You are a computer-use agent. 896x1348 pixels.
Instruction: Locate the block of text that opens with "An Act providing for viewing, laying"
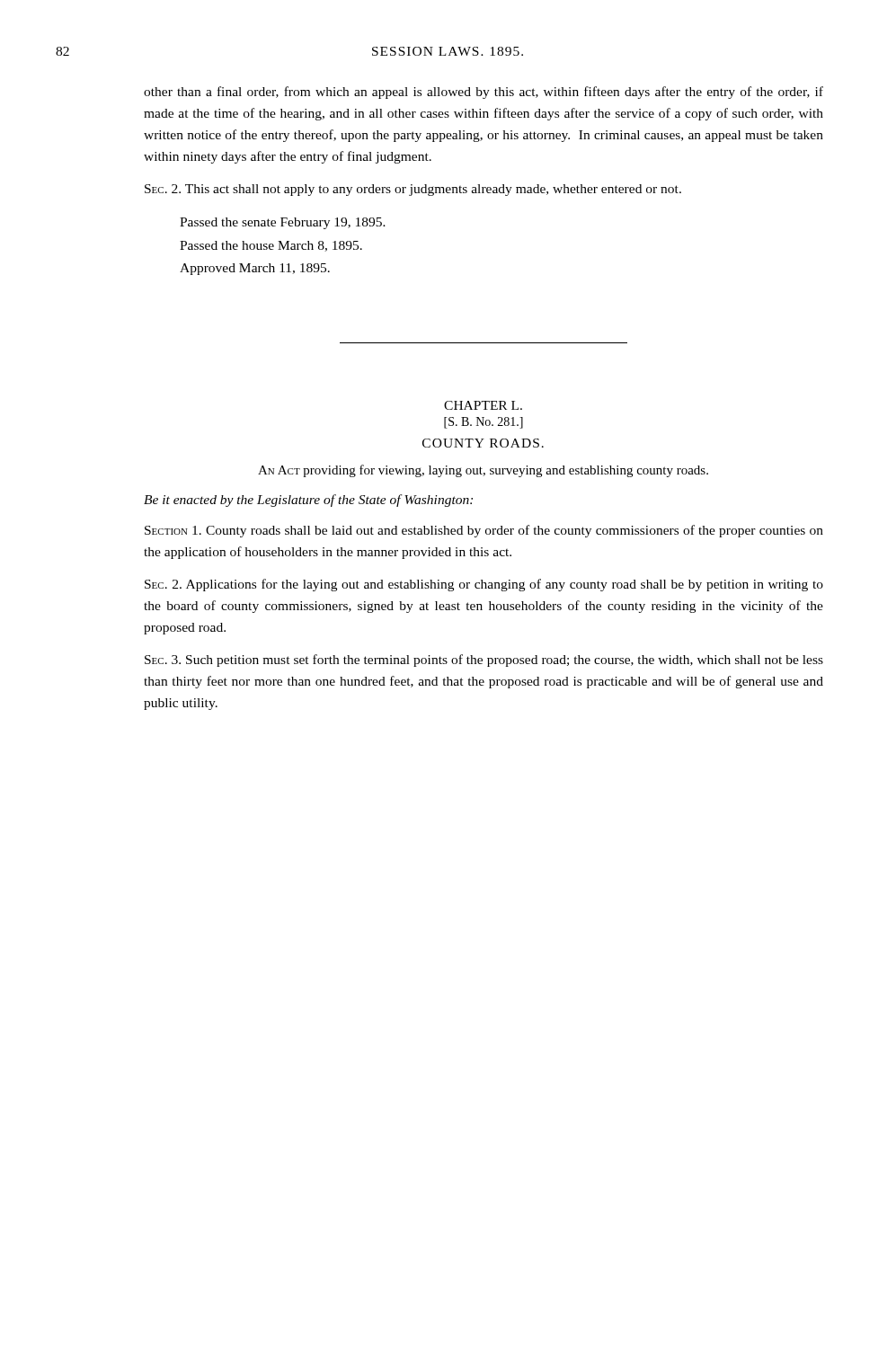pyautogui.click(x=483, y=470)
